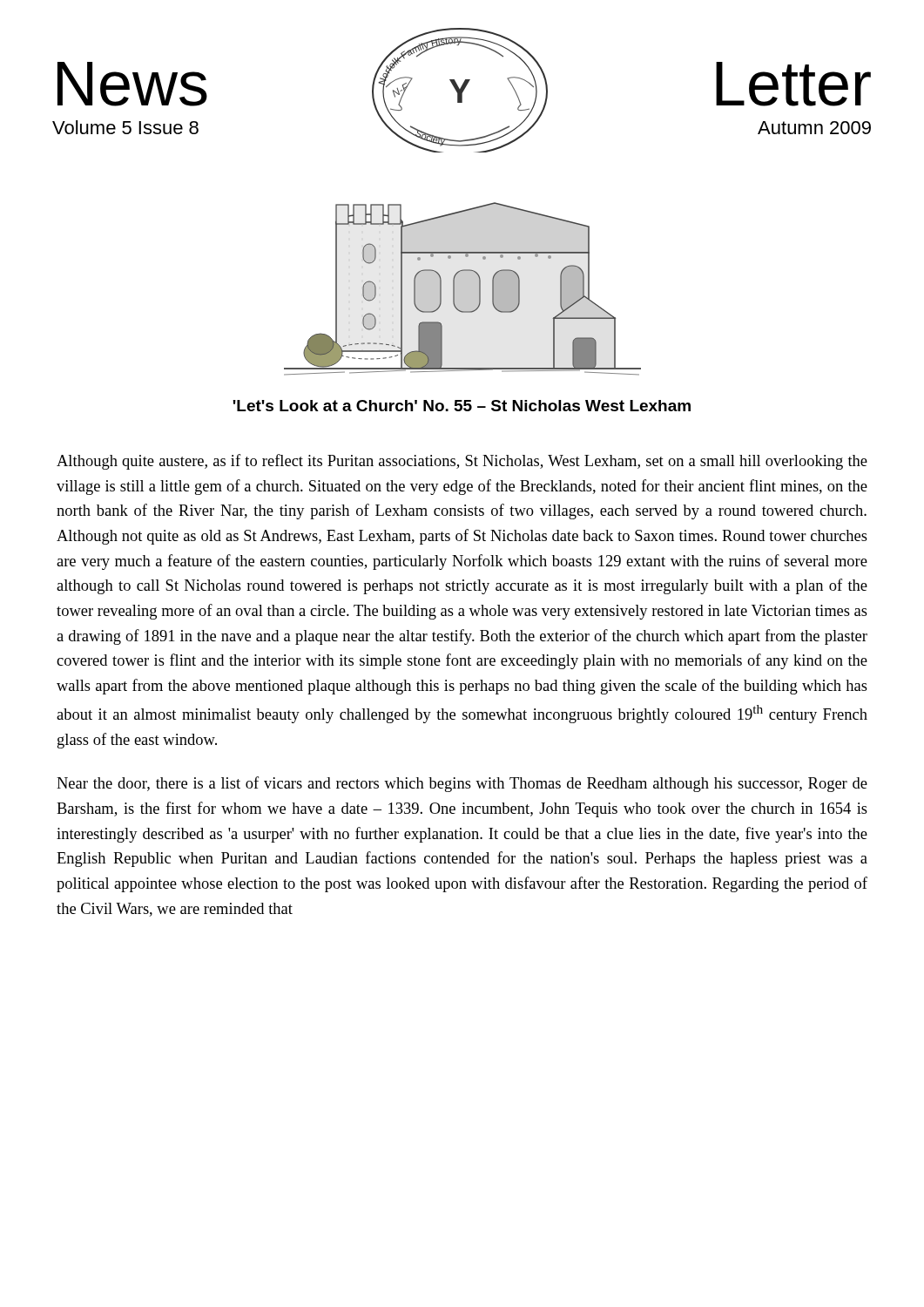Viewport: 924px width, 1307px height.
Task: Find the illustration
Action: tap(462, 270)
